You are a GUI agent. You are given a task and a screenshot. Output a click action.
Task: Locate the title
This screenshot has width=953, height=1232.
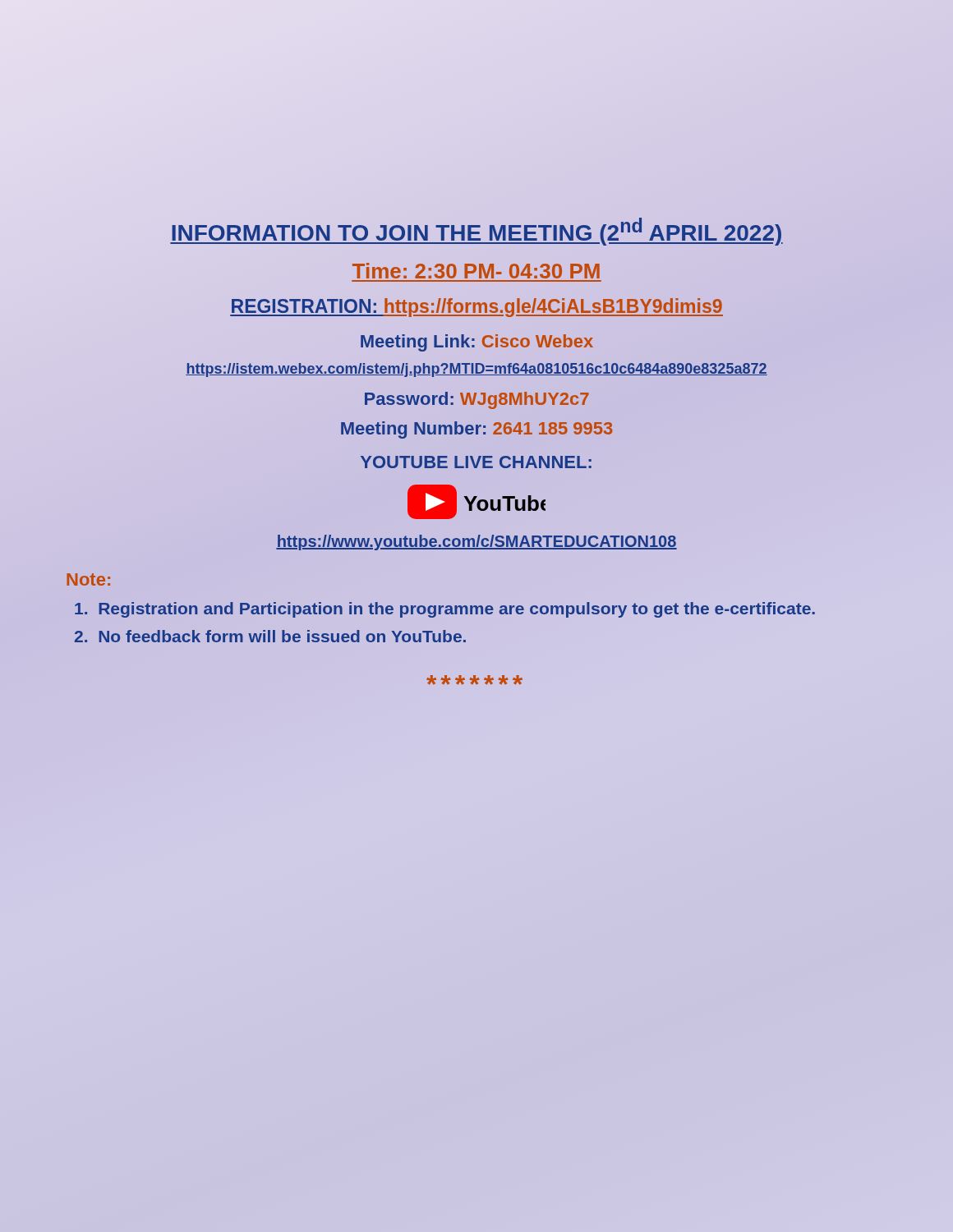pos(476,231)
